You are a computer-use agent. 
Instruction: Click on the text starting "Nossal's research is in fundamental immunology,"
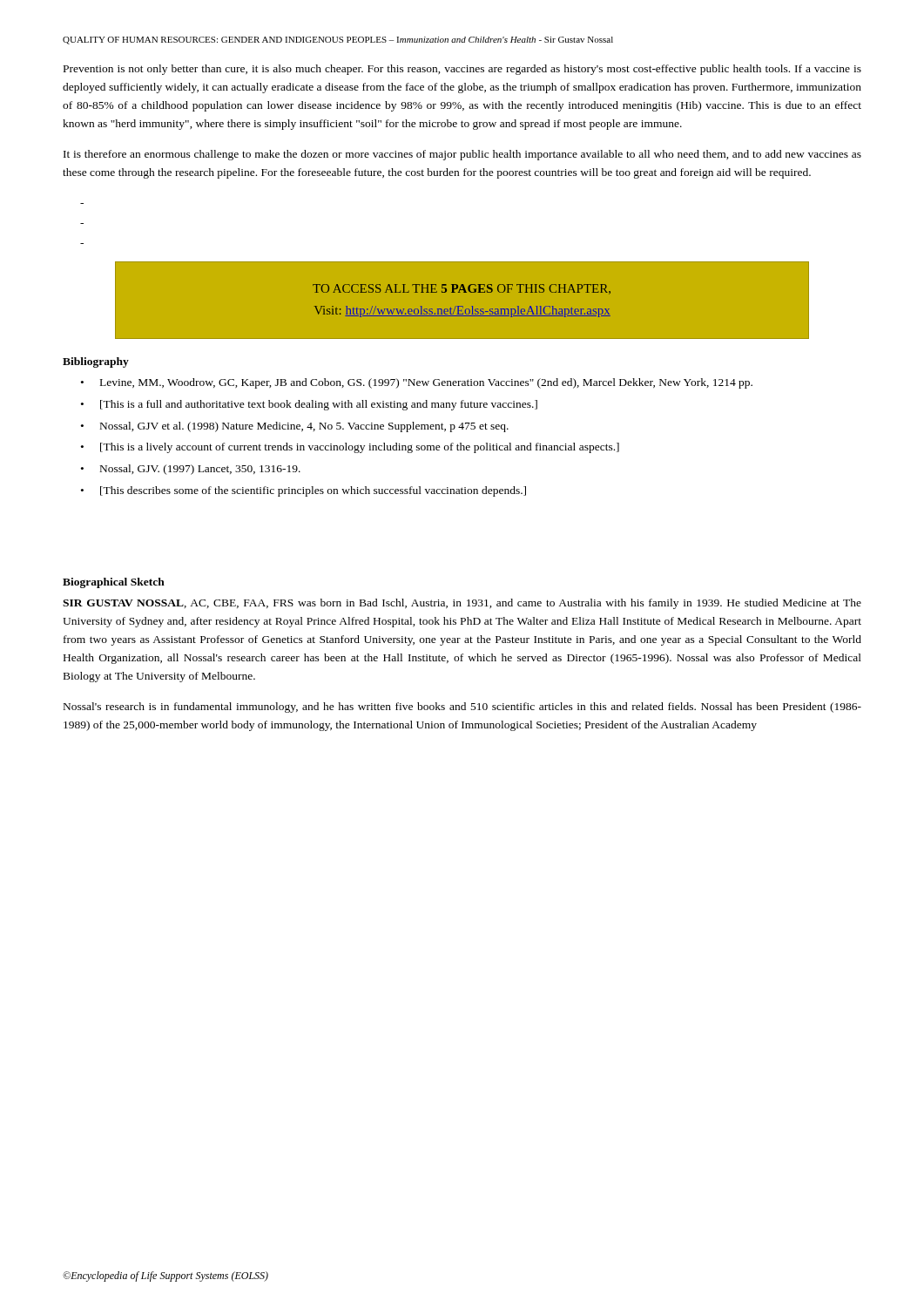[462, 715]
